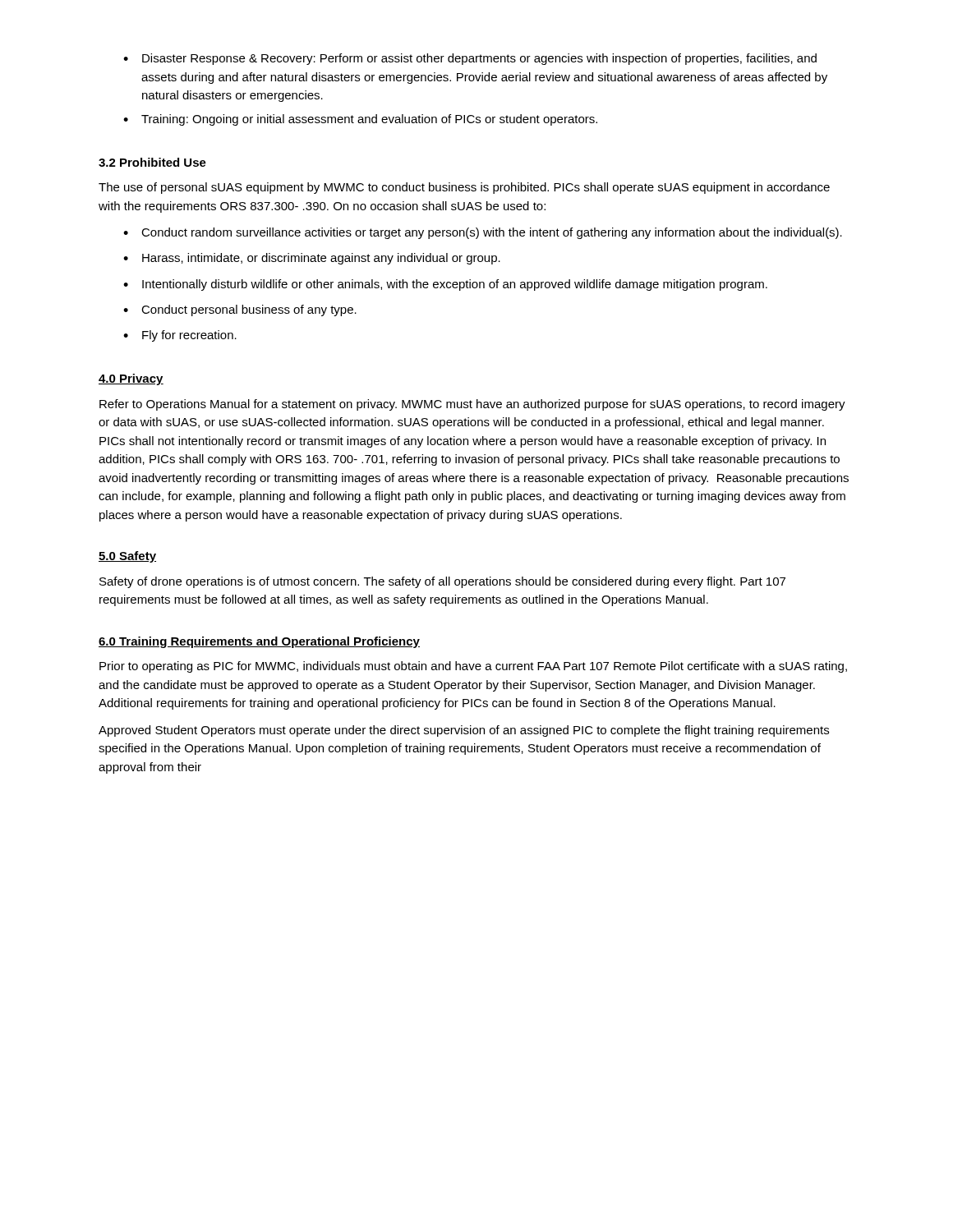Screen dimensions: 1232x953
Task: Find the list item that says "• Conduct personal business of any type."
Action: pyautogui.click(x=240, y=310)
